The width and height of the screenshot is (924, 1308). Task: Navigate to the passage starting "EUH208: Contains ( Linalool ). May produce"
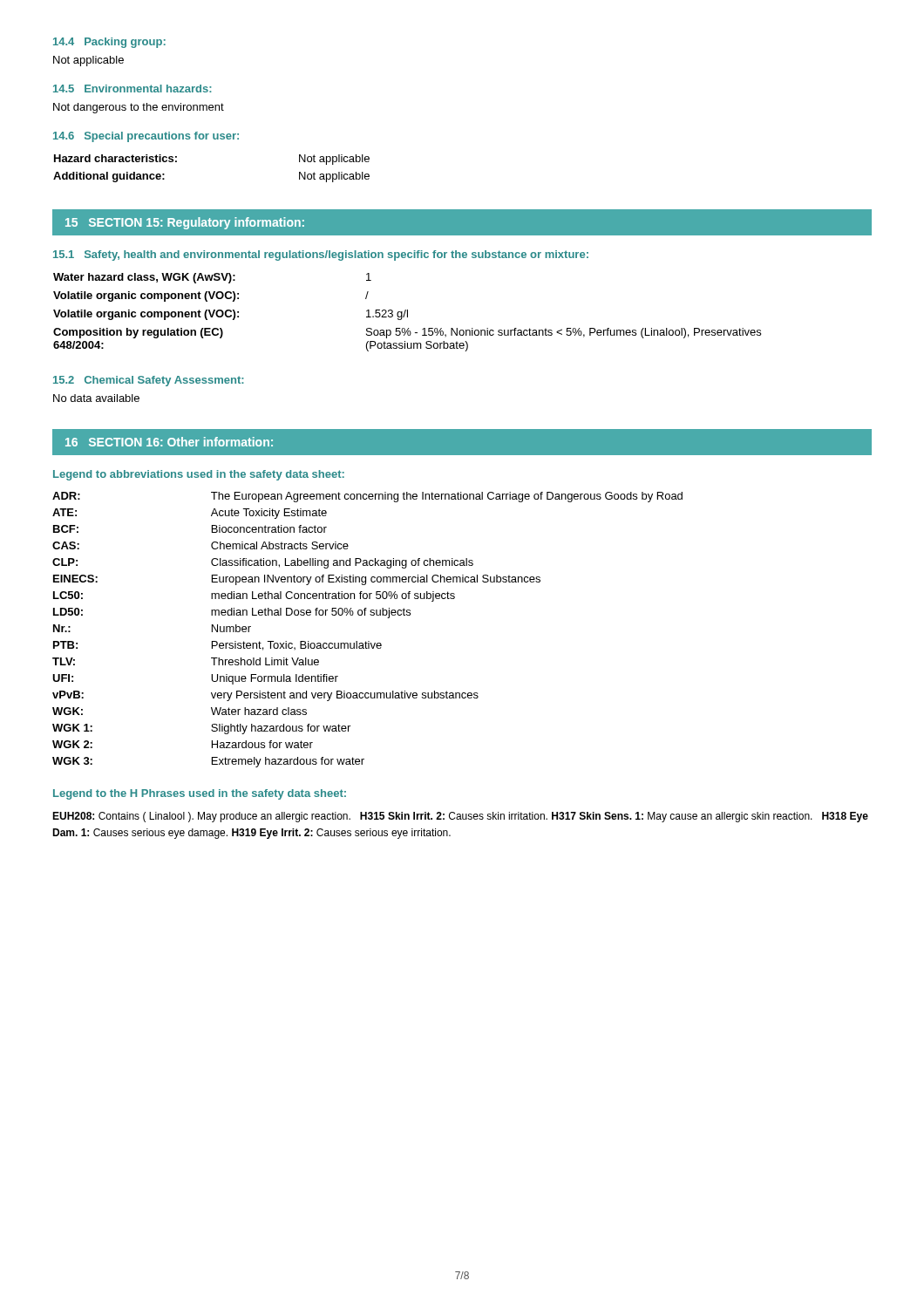point(460,825)
